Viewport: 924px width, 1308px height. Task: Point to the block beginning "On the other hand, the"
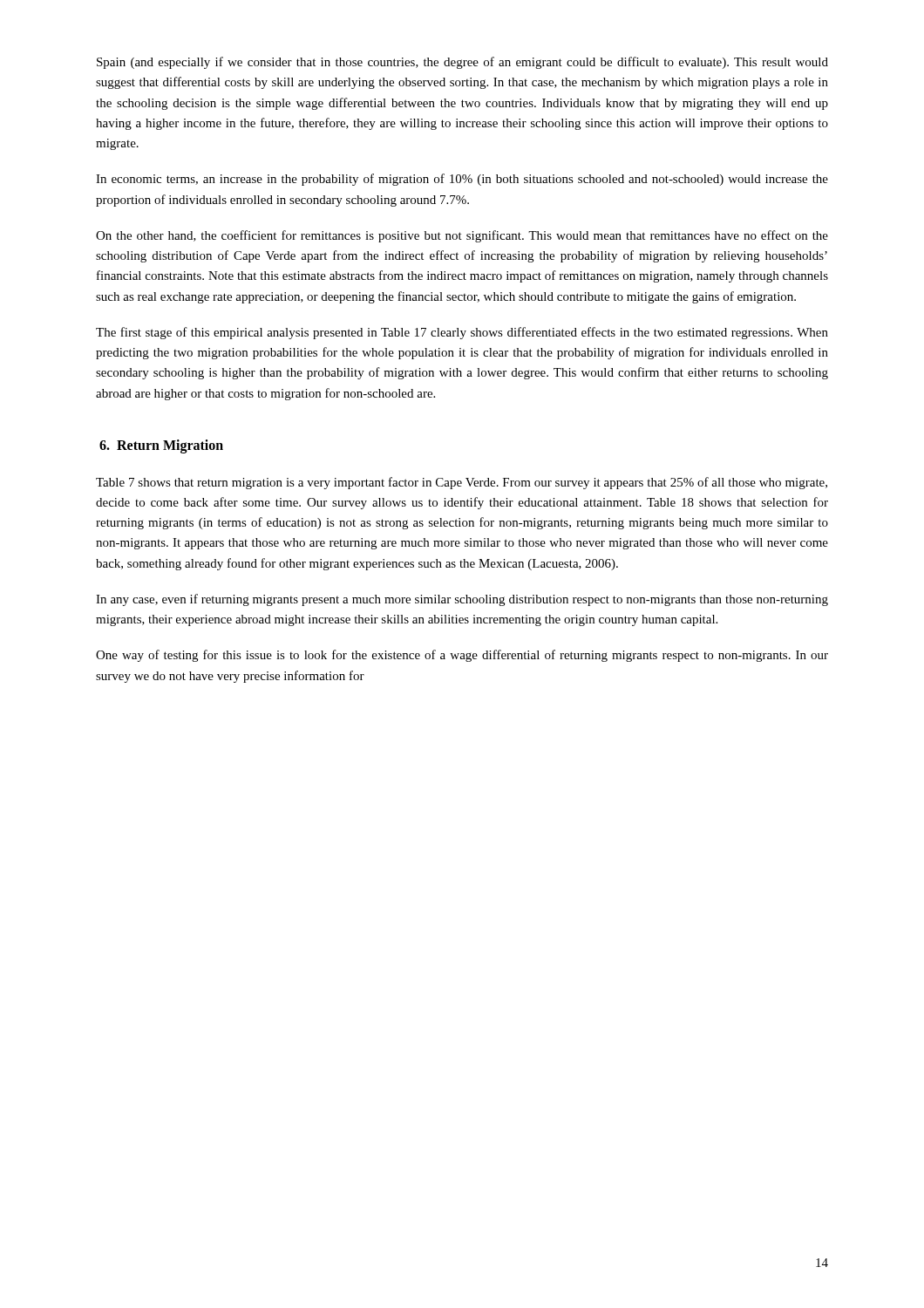click(462, 266)
